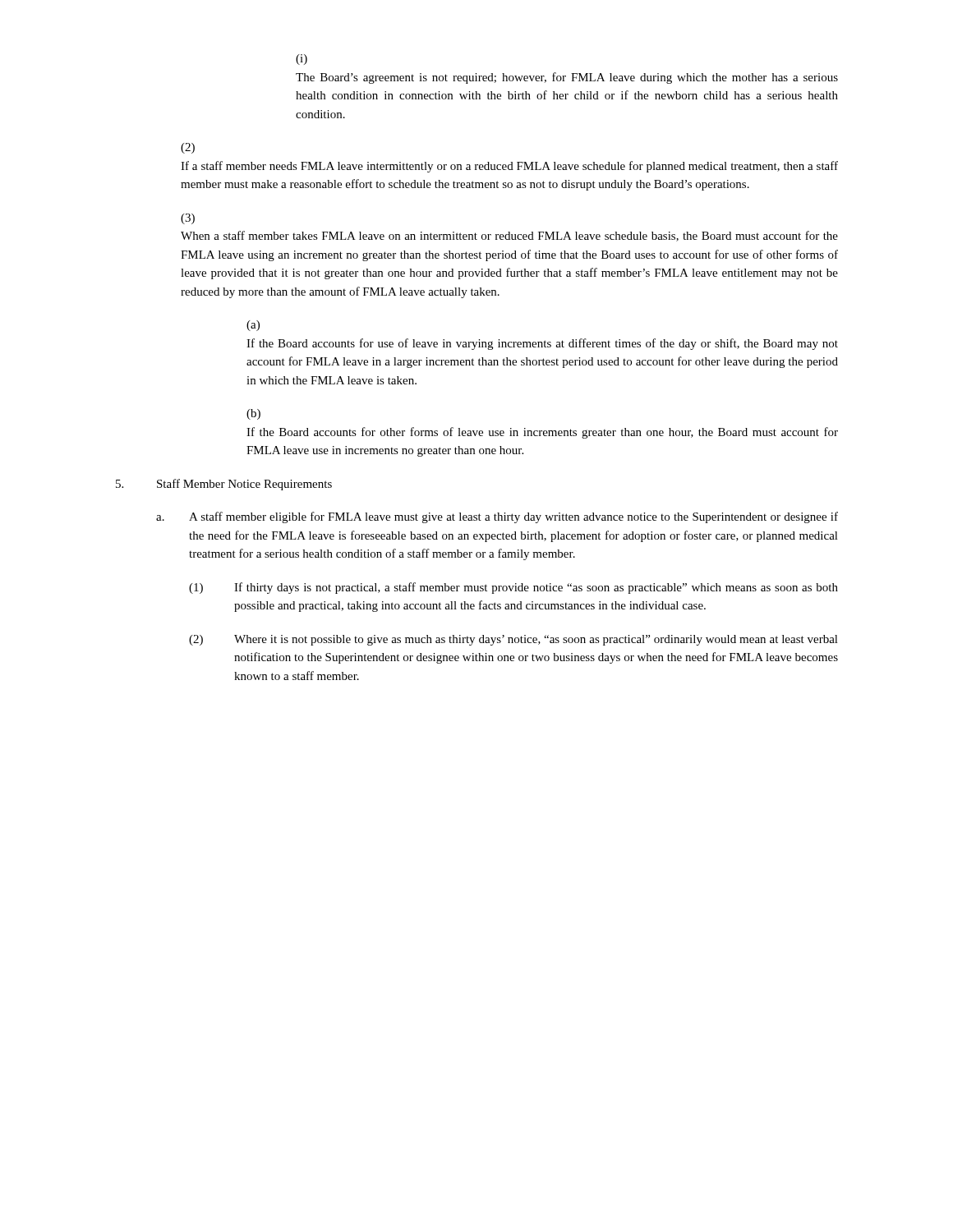Select the list item with the text "(2) If a staff member needs"
Image resolution: width=953 pixels, height=1232 pixels.
pos(509,166)
